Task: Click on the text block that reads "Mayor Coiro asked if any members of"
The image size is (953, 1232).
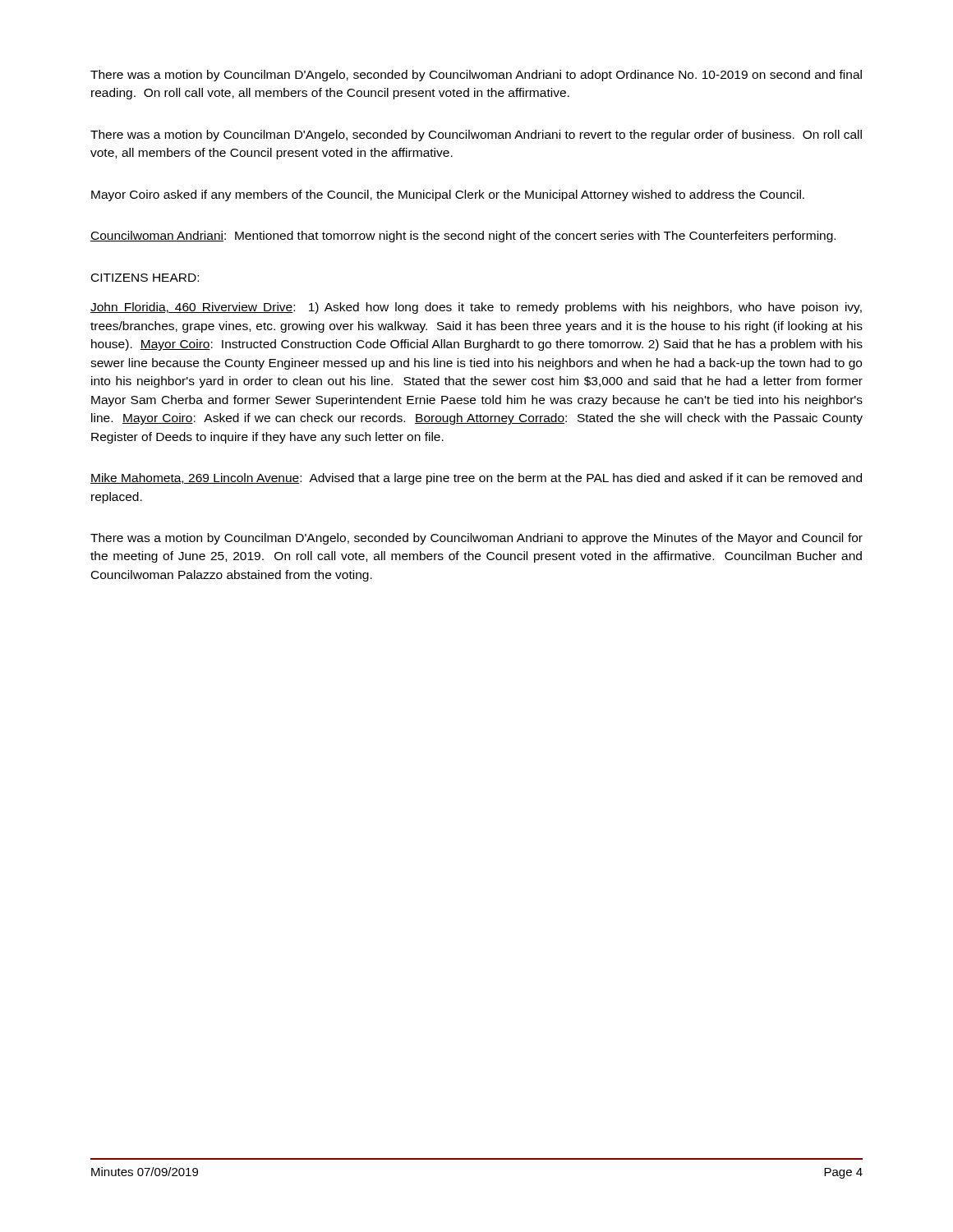Action: point(448,194)
